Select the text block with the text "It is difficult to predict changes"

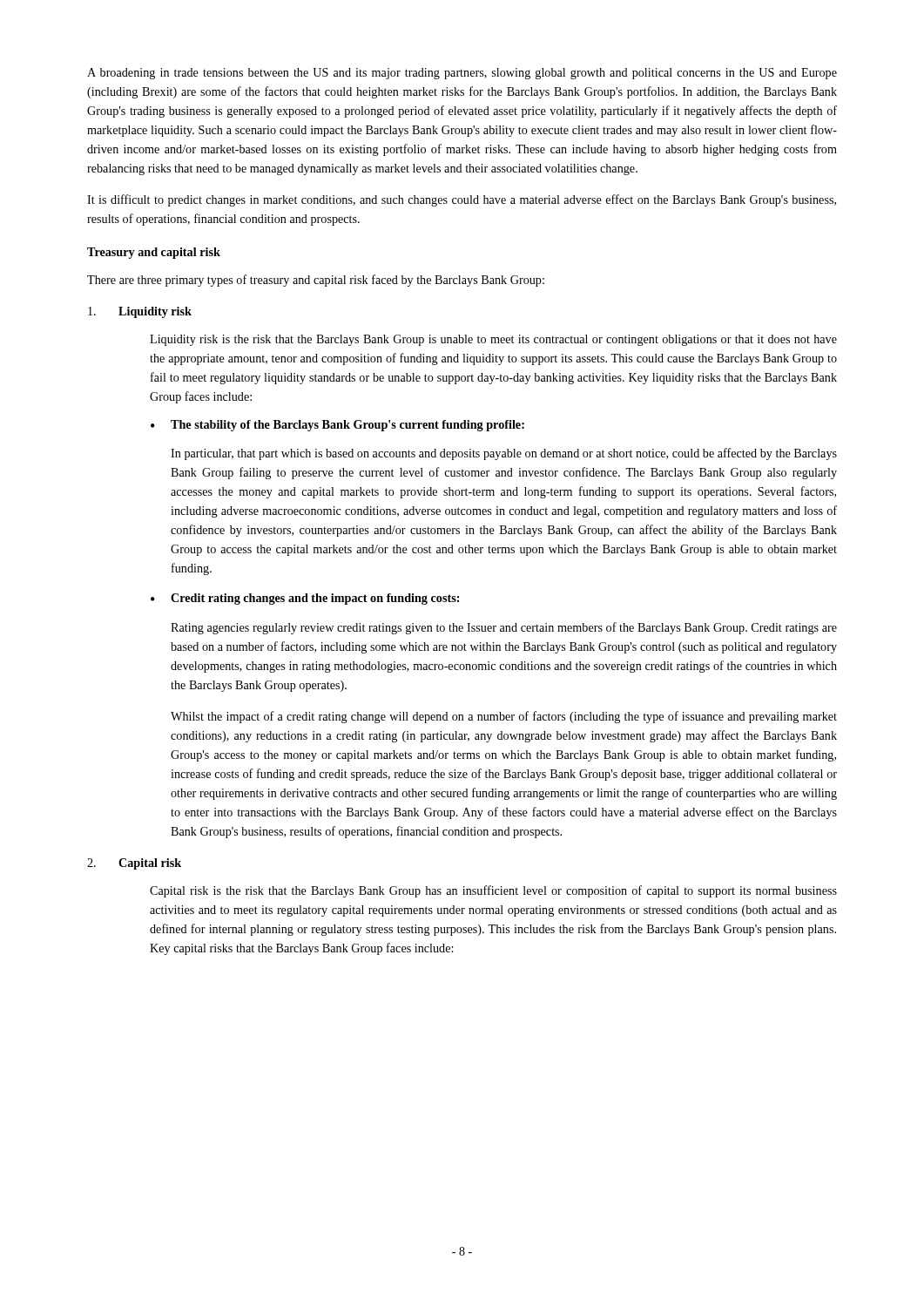pos(462,209)
